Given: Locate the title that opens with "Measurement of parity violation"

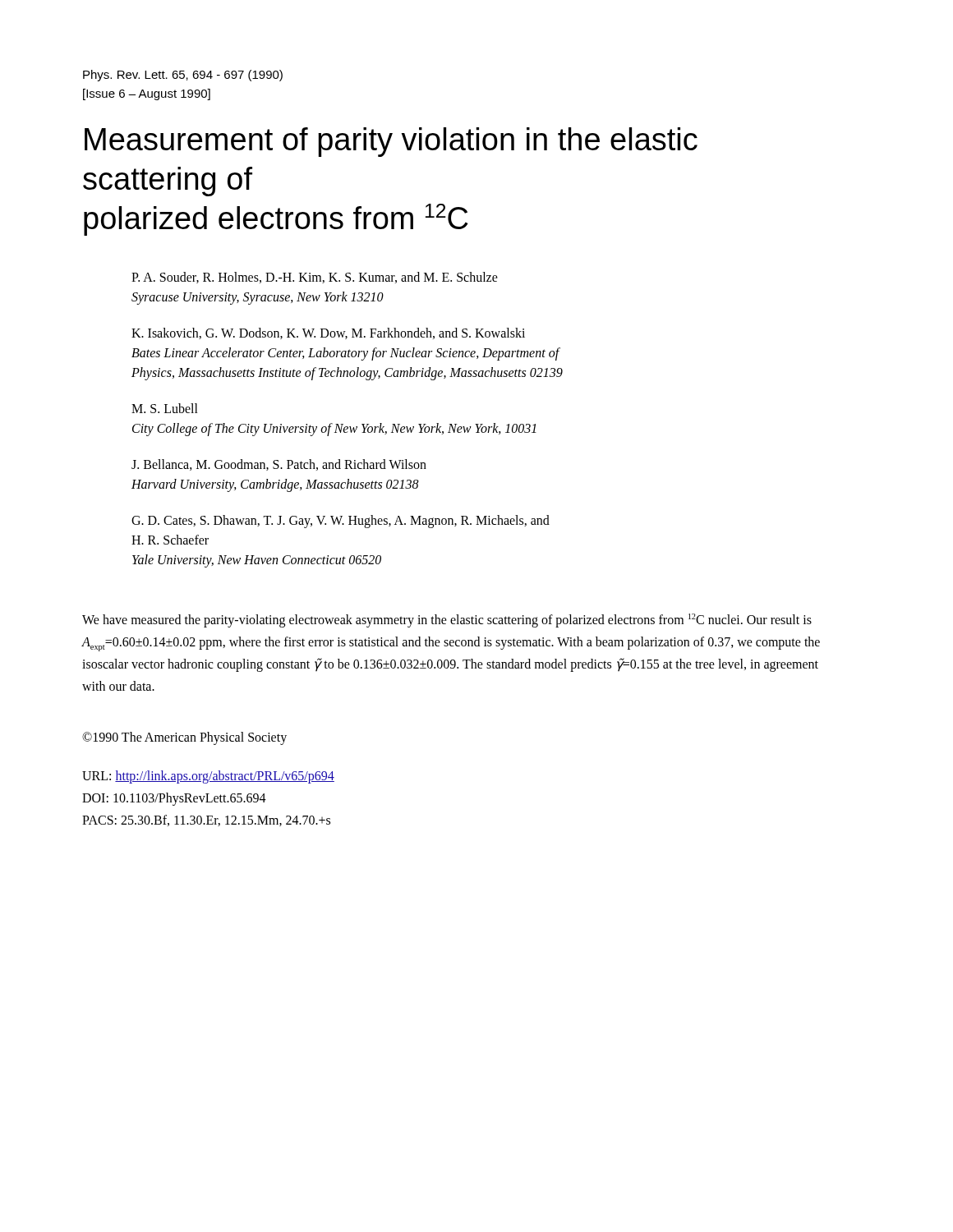Looking at the screenshot, I should [x=391, y=142].
